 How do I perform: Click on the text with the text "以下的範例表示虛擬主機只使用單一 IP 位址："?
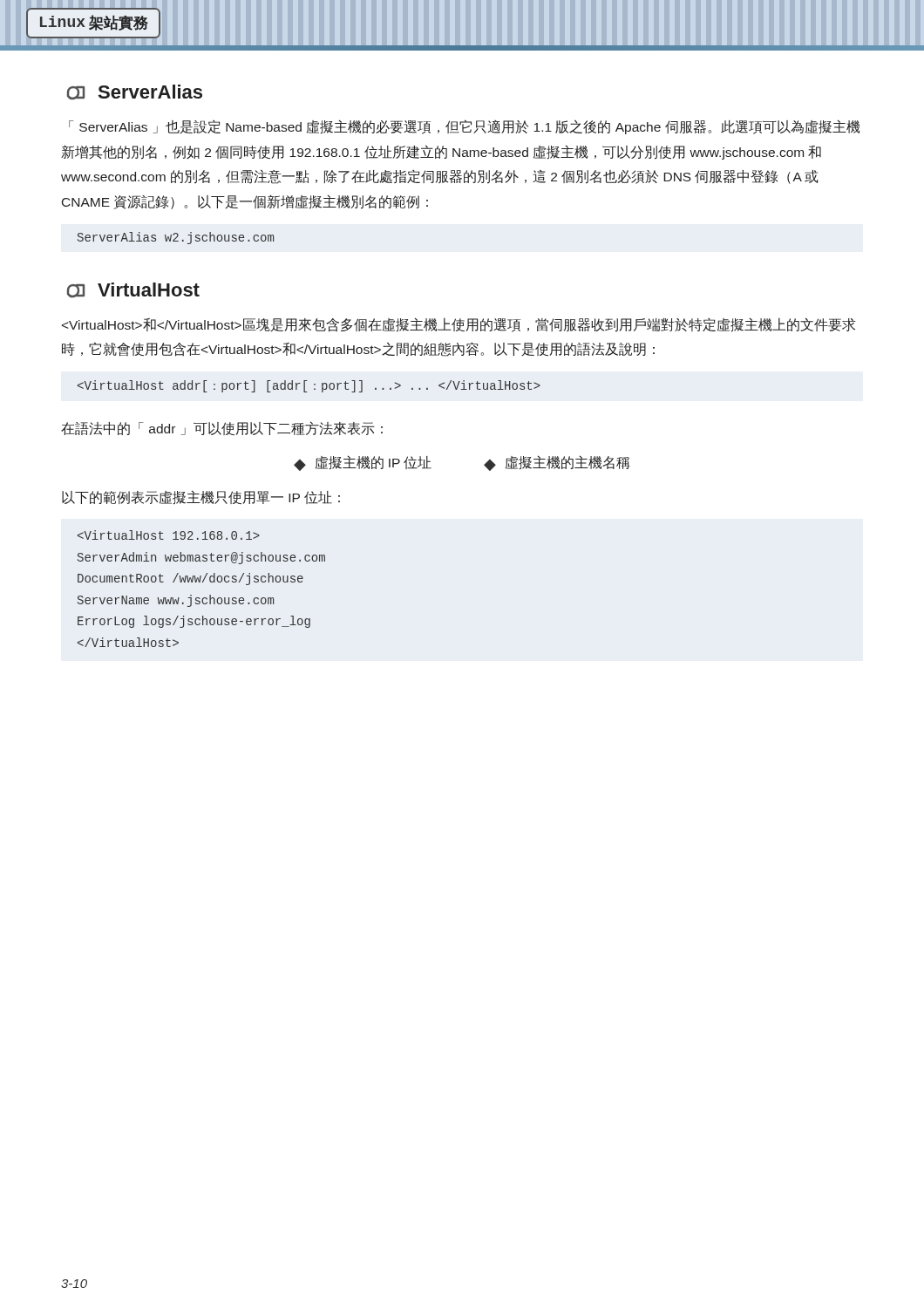204,497
